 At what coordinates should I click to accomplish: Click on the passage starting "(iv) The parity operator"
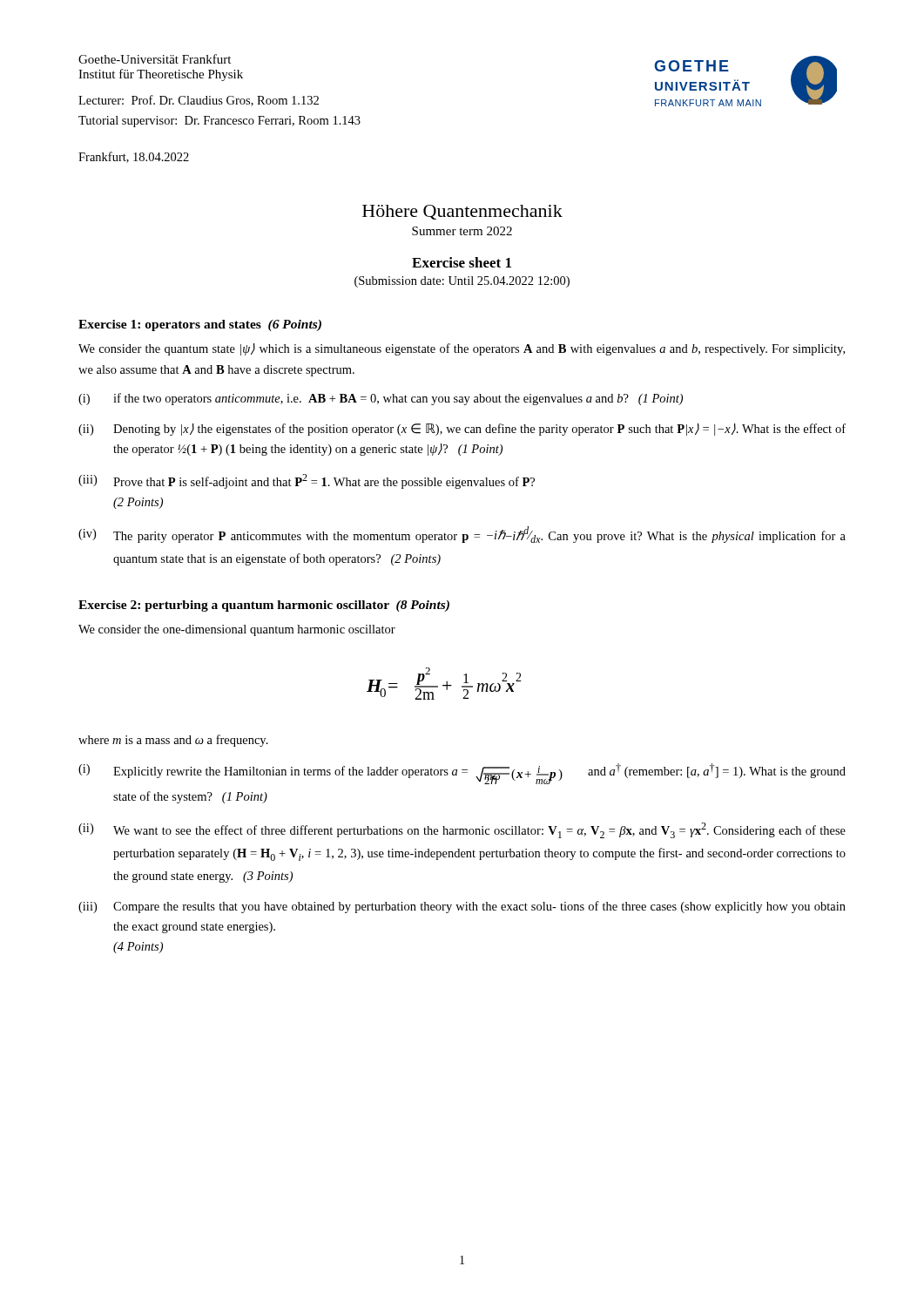point(462,546)
